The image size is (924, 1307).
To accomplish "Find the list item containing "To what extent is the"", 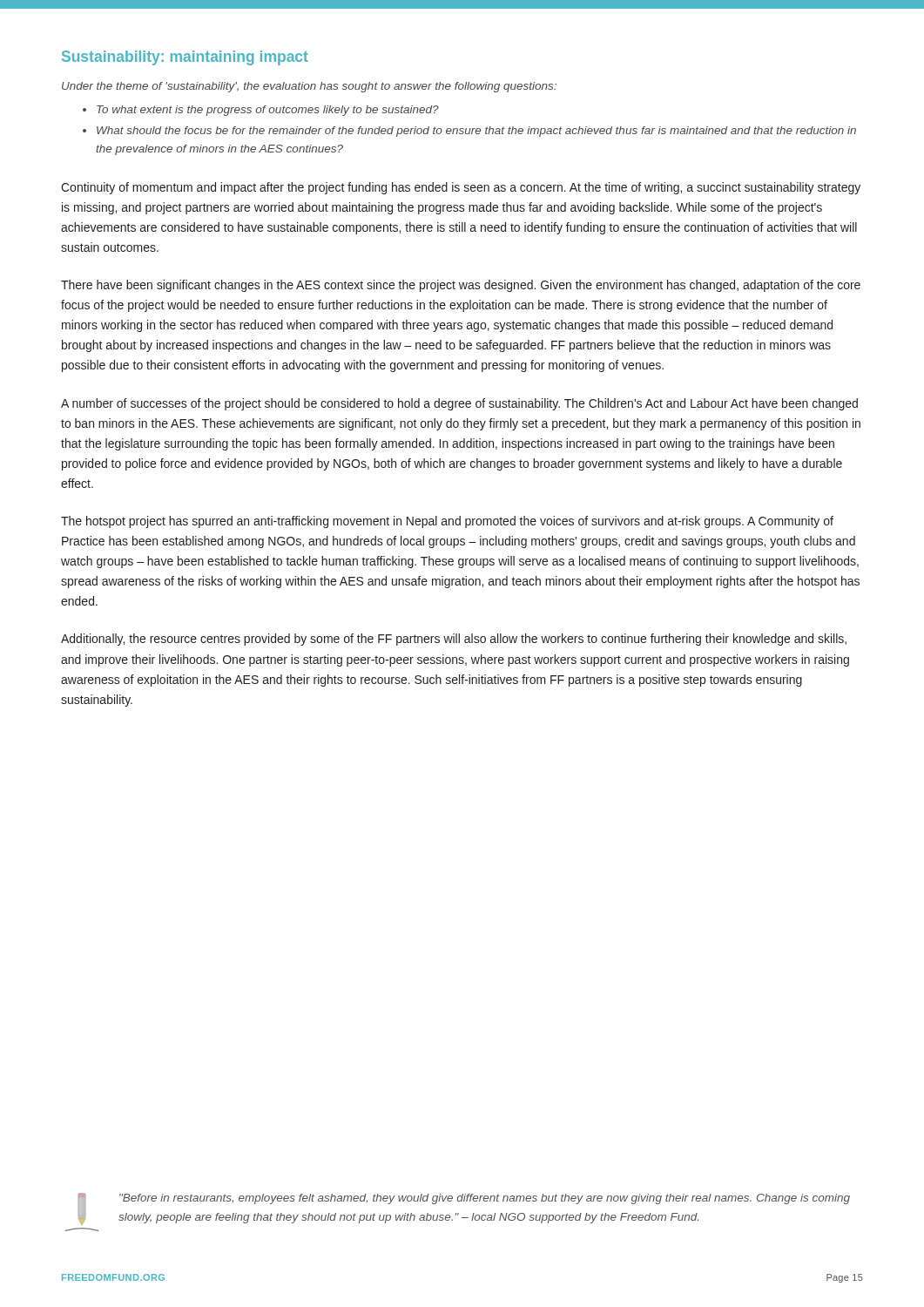I will click(261, 111).
